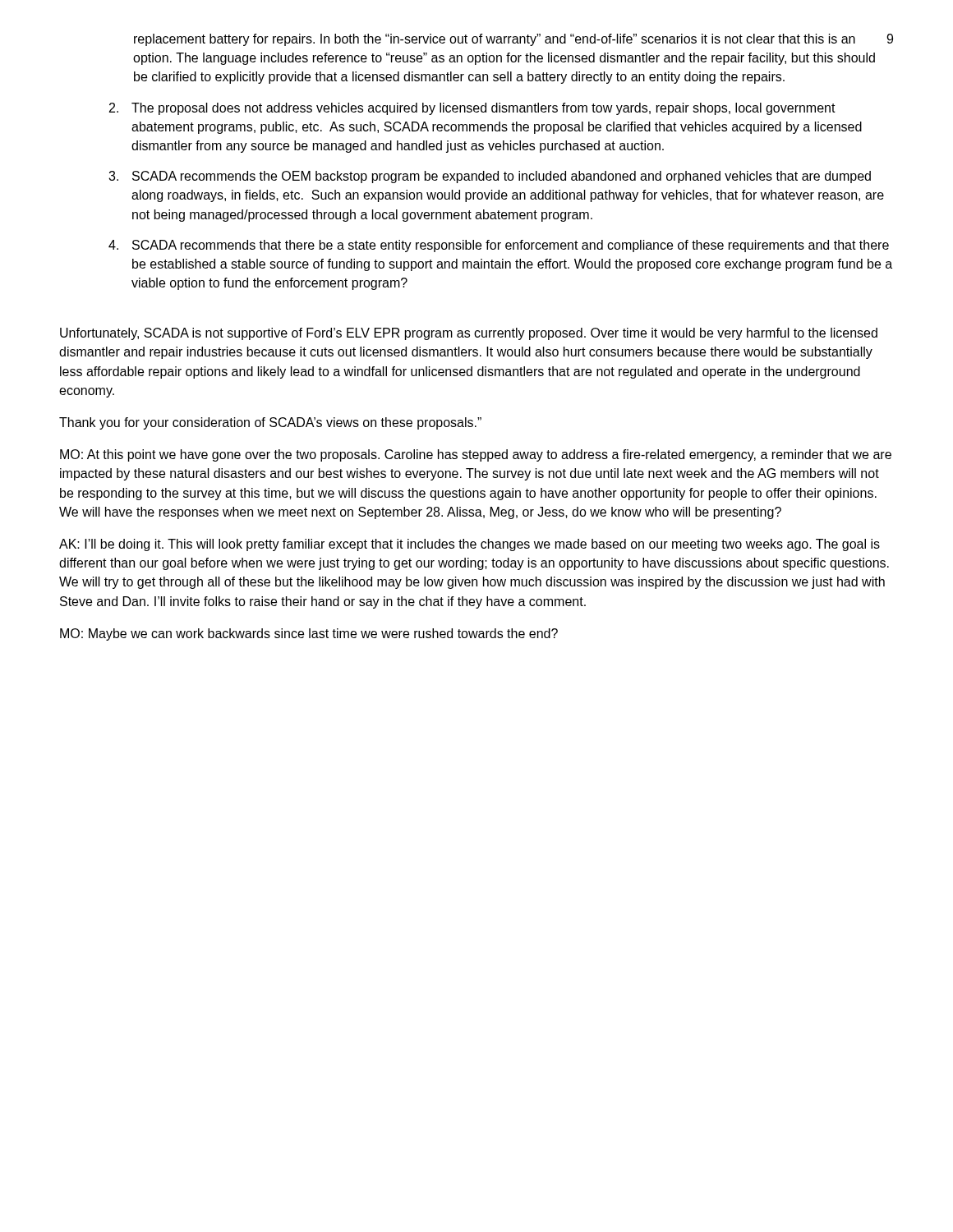This screenshot has height=1232, width=953.
Task: Navigate to the region starting "Unfortunately, SCADA is not"
Action: tap(469, 362)
